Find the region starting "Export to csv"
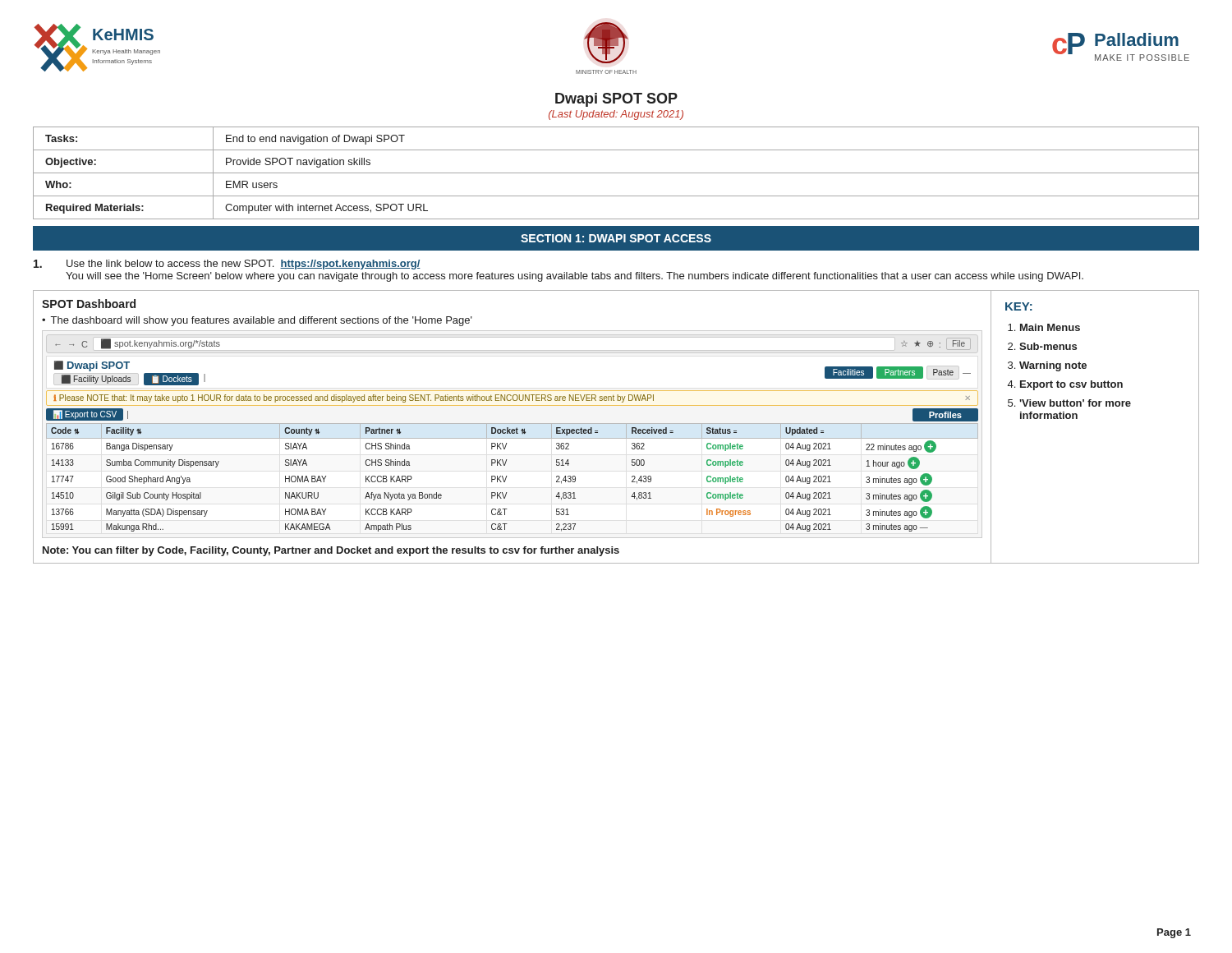The height and width of the screenshot is (953, 1232). (1071, 384)
